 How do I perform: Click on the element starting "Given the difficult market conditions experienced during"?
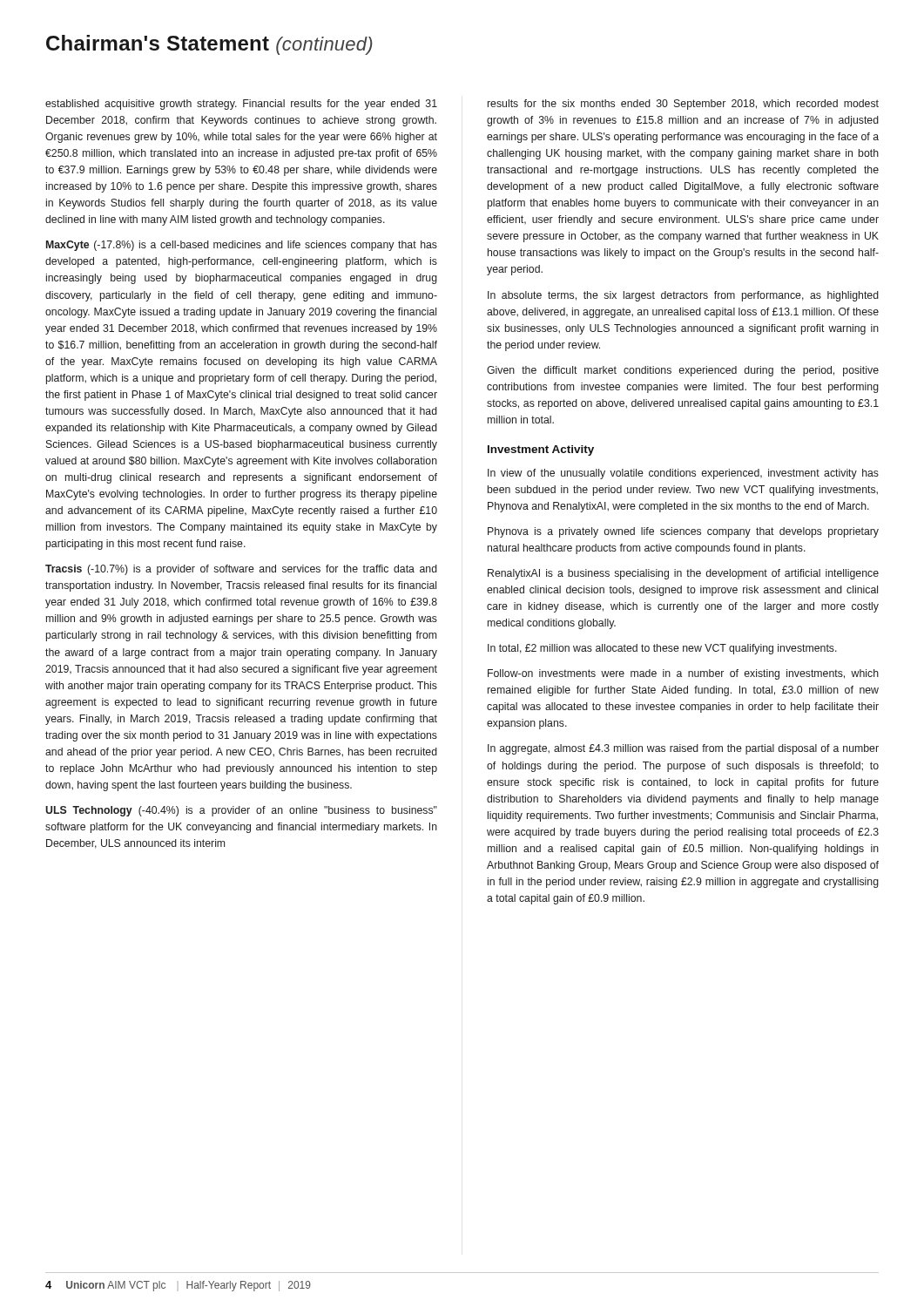click(683, 395)
